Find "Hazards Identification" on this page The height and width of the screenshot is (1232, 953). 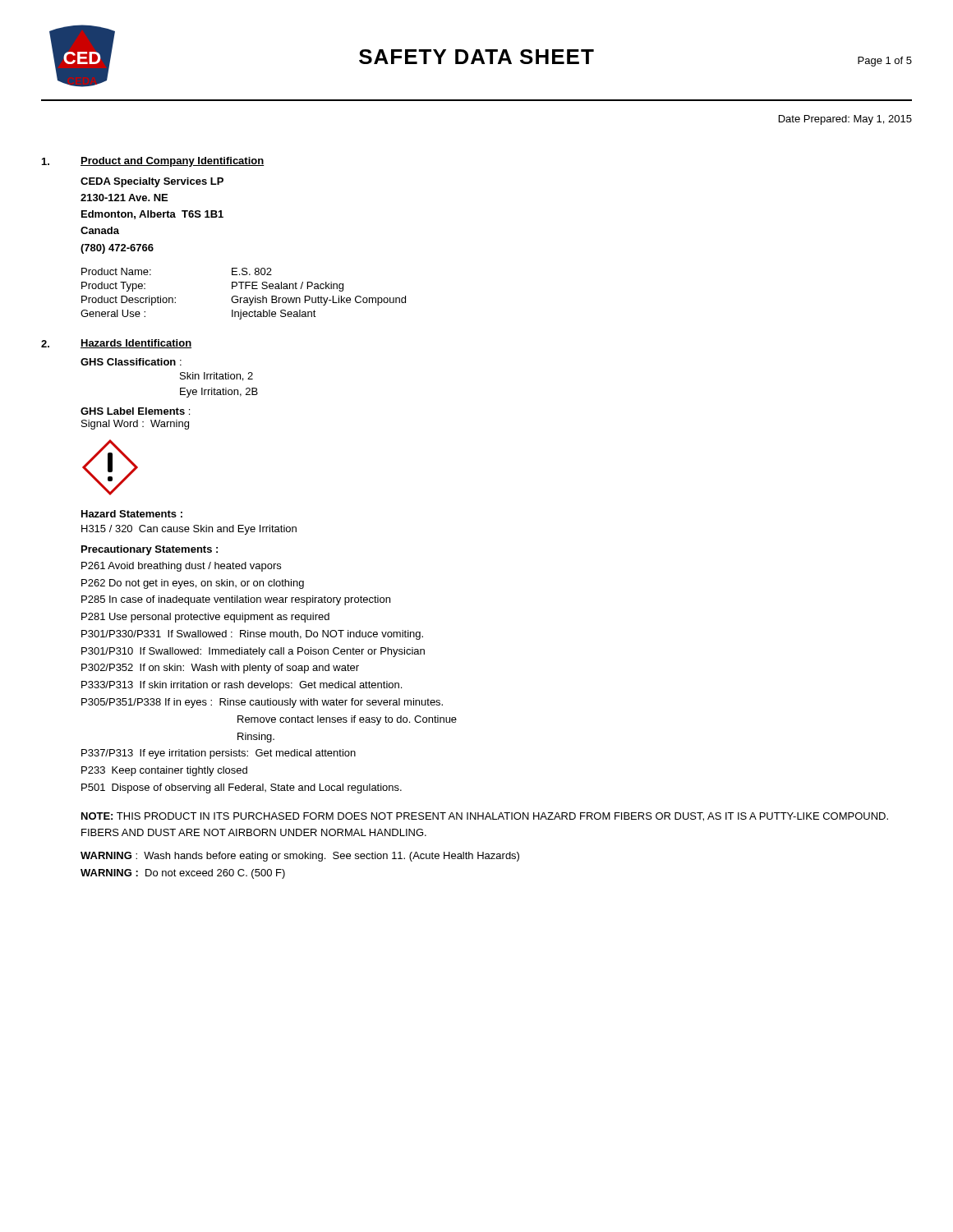point(136,343)
